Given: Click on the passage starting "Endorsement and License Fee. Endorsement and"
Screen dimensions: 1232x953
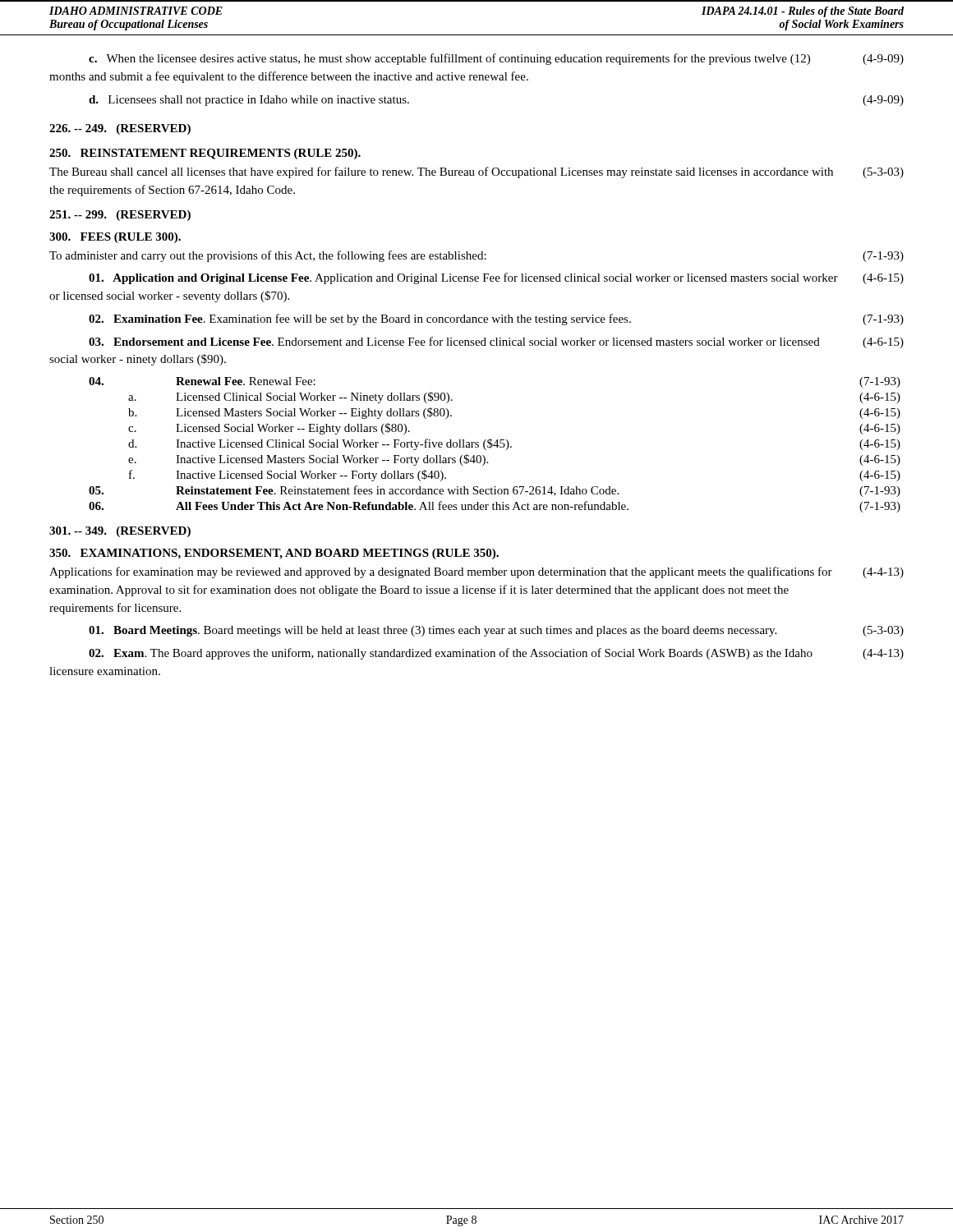Looking at the screenshot, I should tap(476, 351).
